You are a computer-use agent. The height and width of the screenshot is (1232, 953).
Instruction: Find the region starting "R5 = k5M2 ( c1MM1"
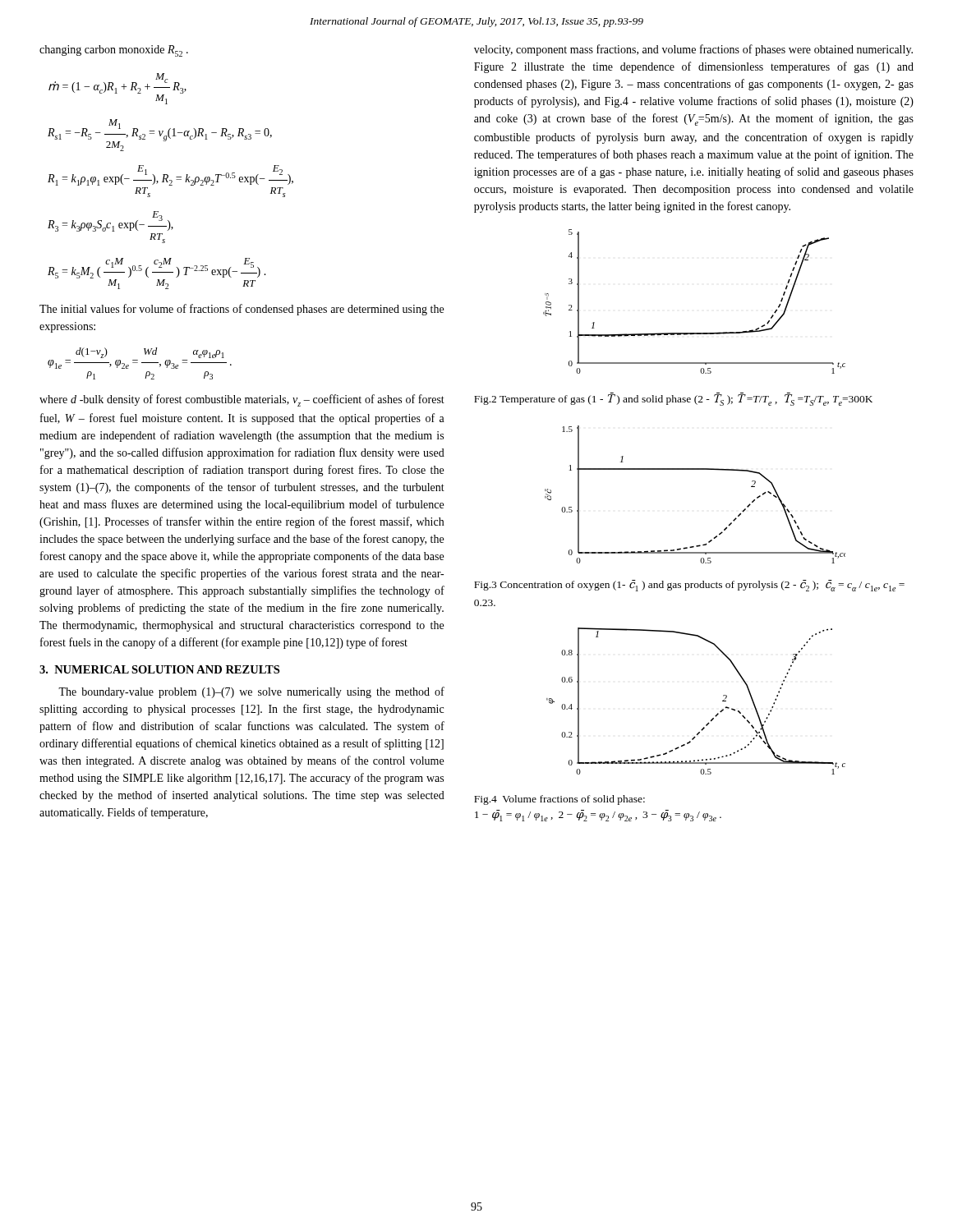(x=157, y=272)
